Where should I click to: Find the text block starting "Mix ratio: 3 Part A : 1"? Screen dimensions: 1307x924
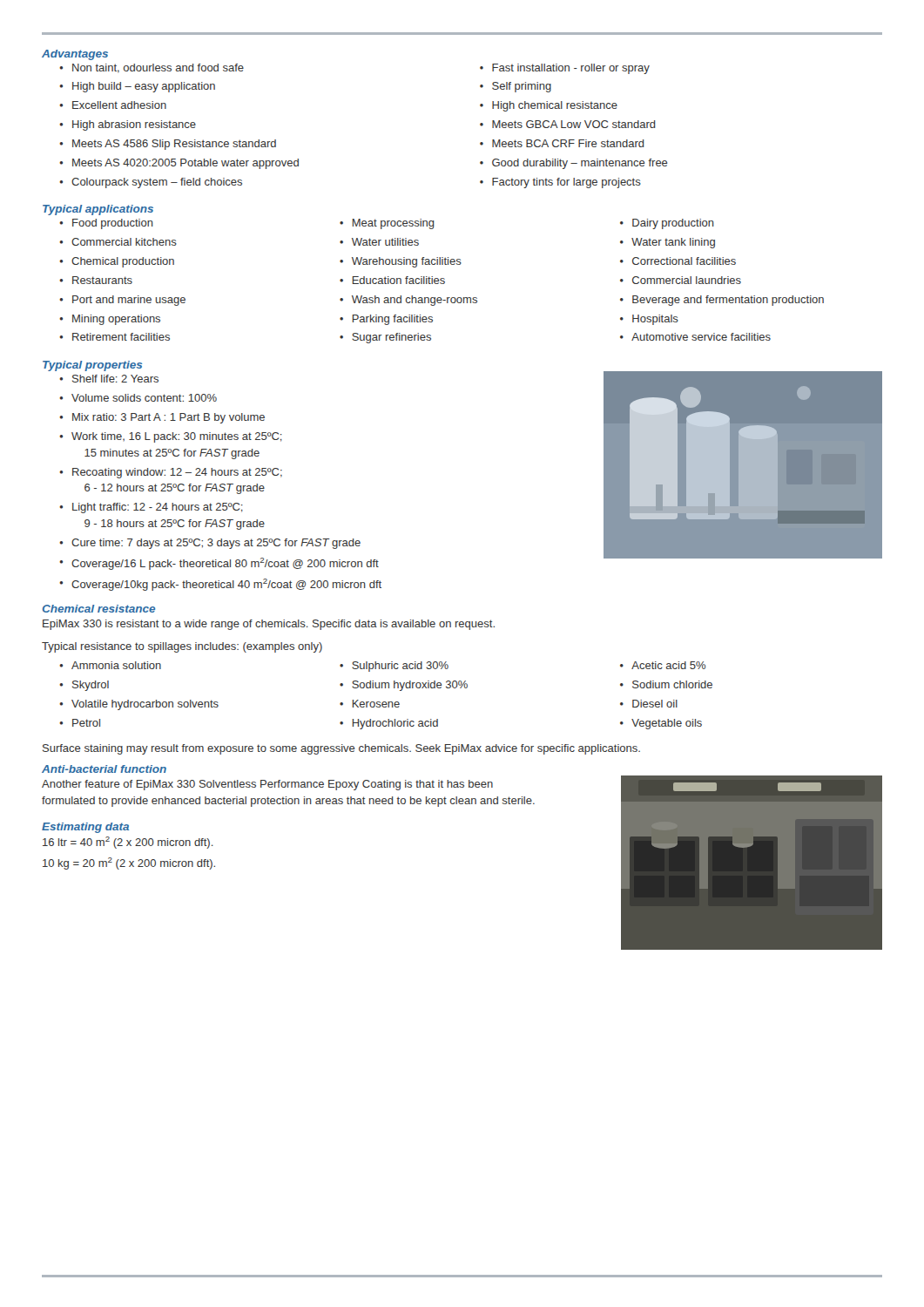[168, 417]
